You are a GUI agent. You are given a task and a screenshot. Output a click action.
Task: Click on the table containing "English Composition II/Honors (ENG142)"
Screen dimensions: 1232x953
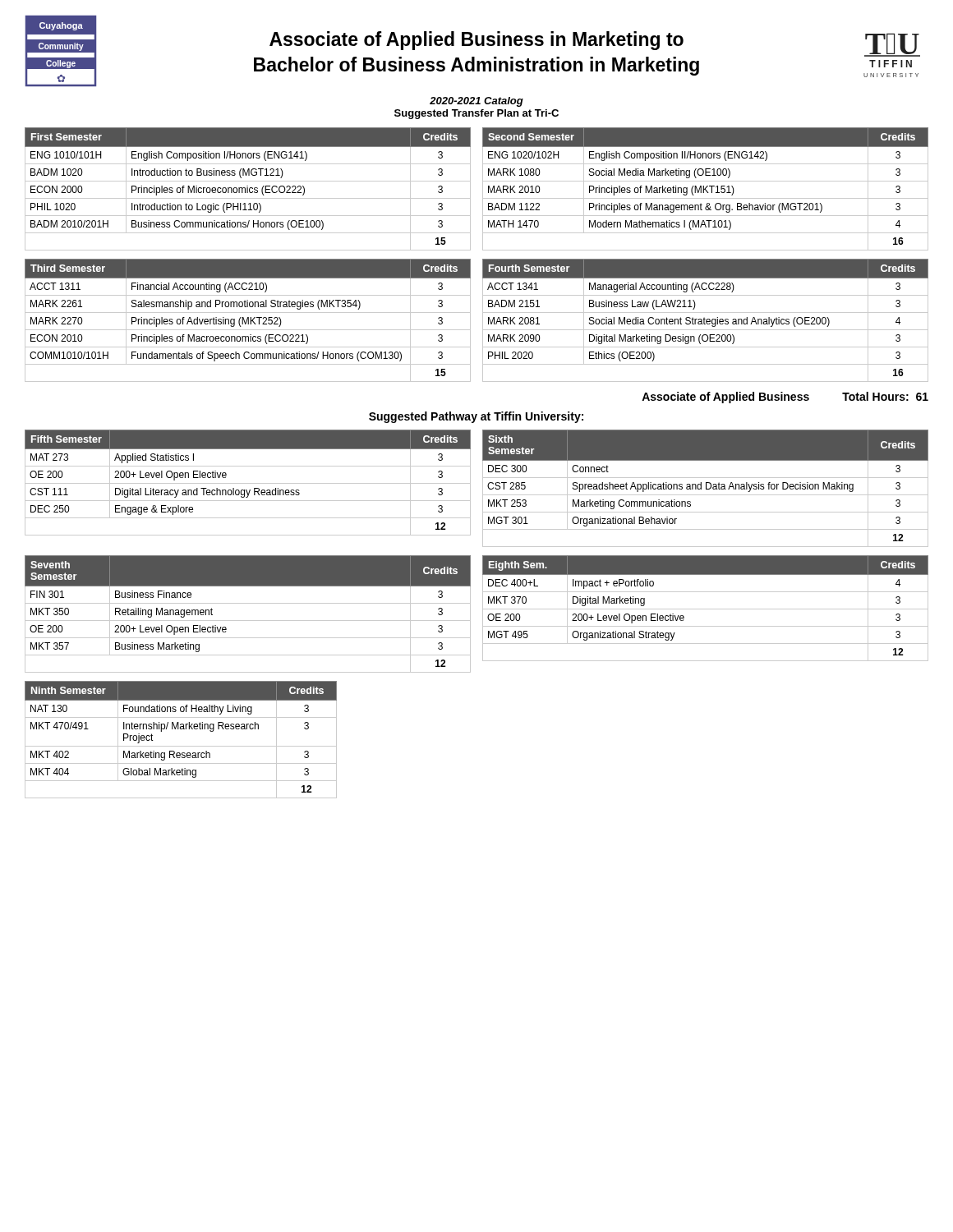(705, 189)
